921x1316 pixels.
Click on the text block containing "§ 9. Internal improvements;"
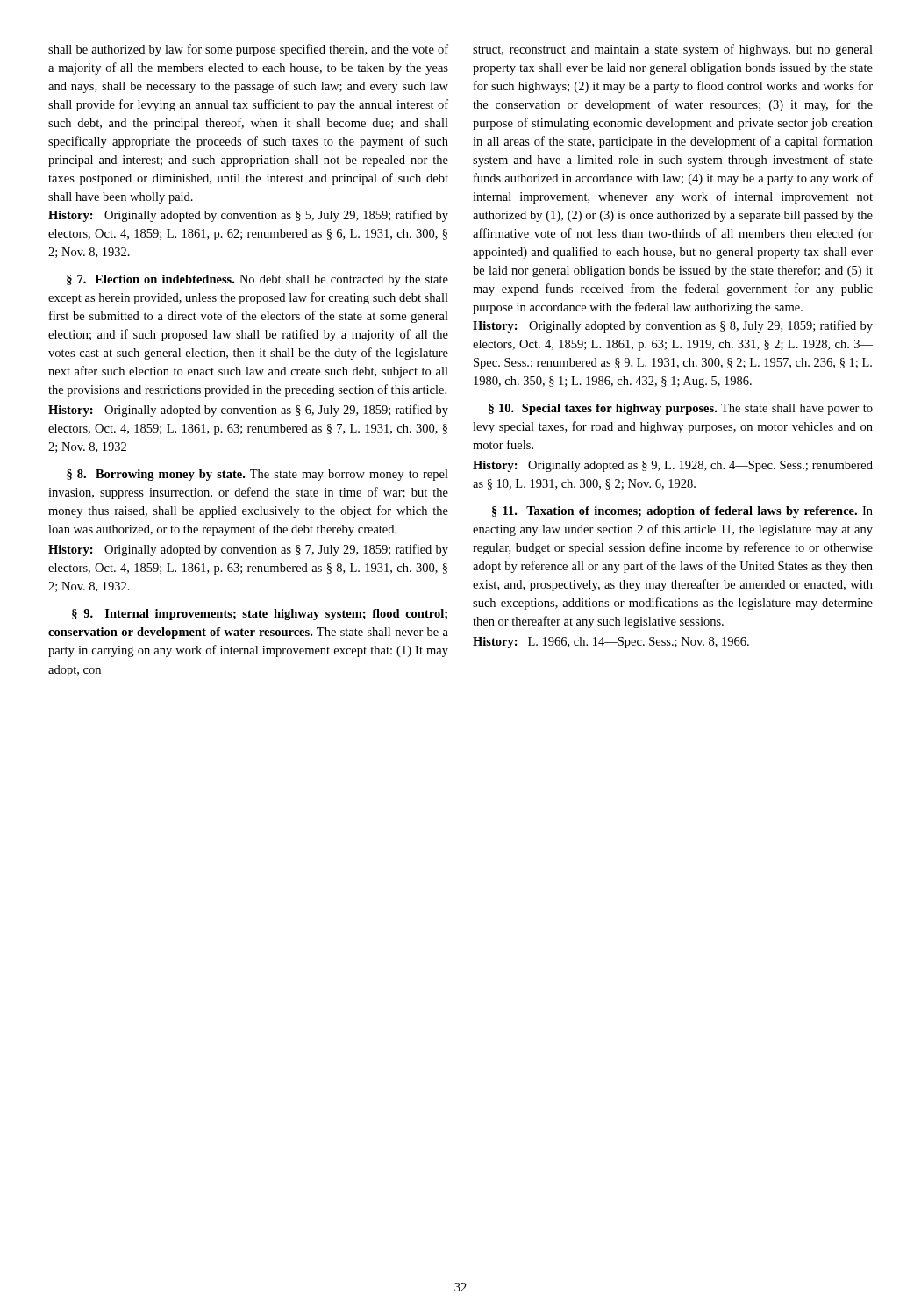(x=248, y=642)
